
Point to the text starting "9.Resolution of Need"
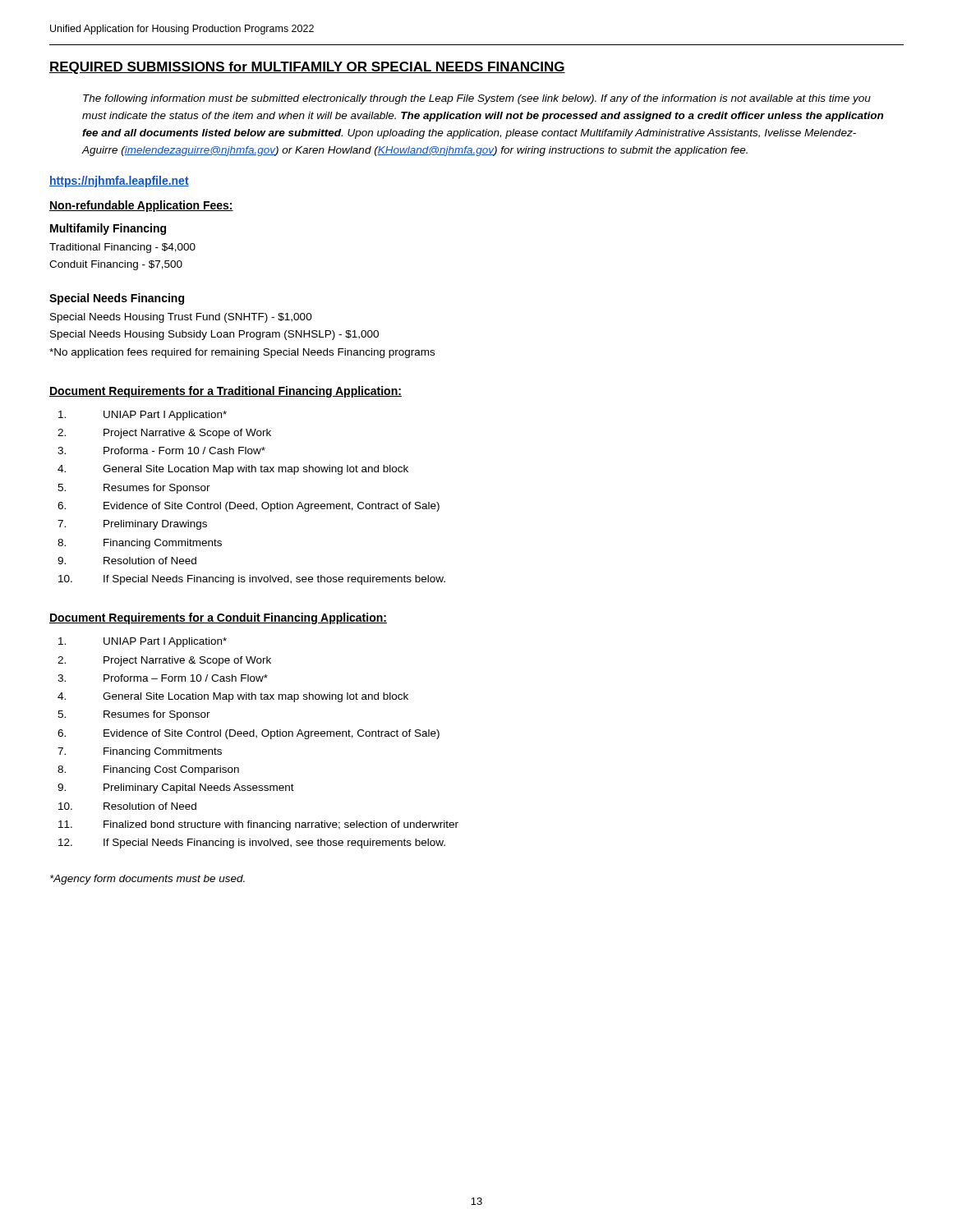coord(127,561)
